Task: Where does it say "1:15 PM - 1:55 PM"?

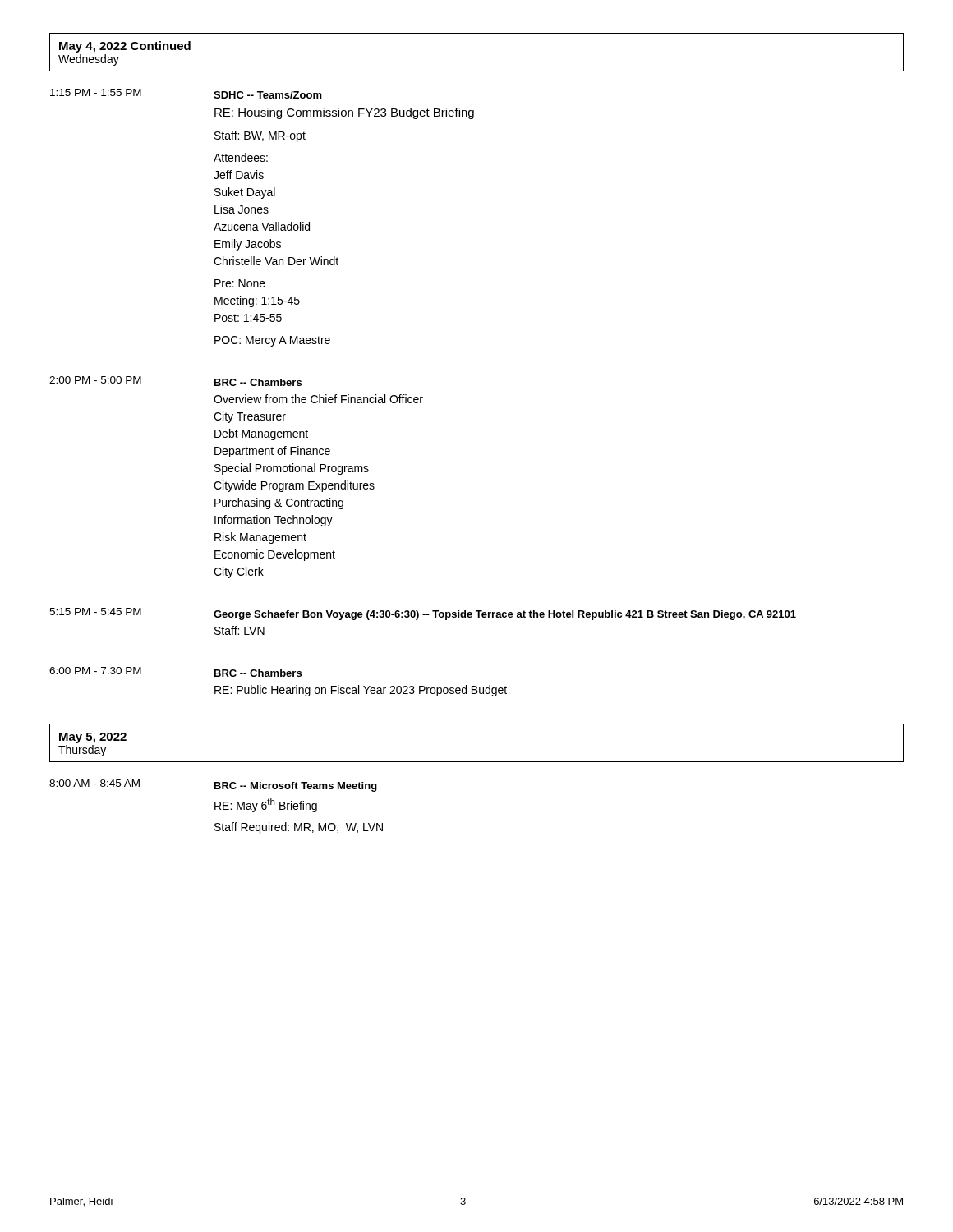Action: (96, 92)
